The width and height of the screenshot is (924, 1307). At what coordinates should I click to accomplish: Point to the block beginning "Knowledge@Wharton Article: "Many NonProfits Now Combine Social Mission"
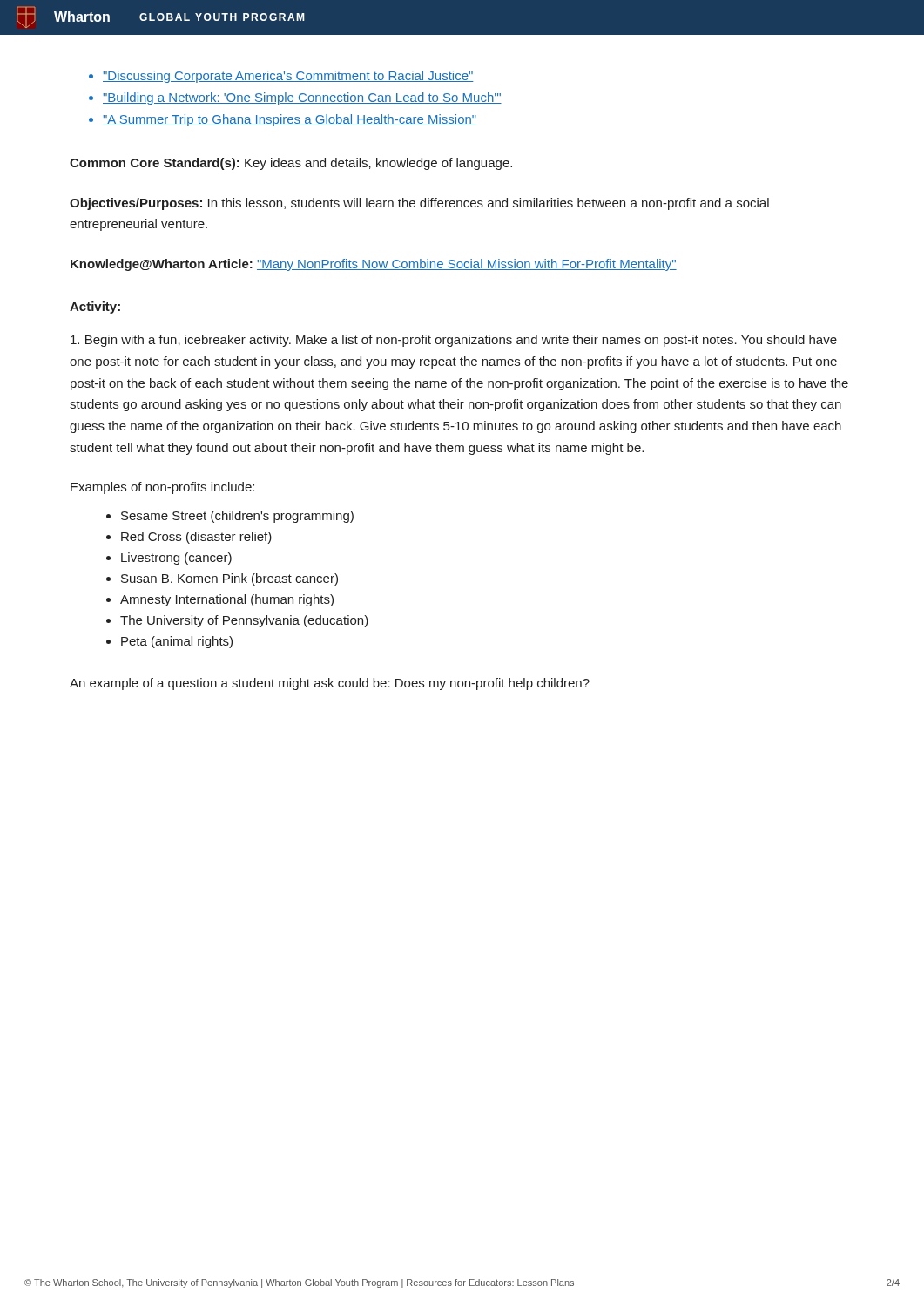pos(462,264)
